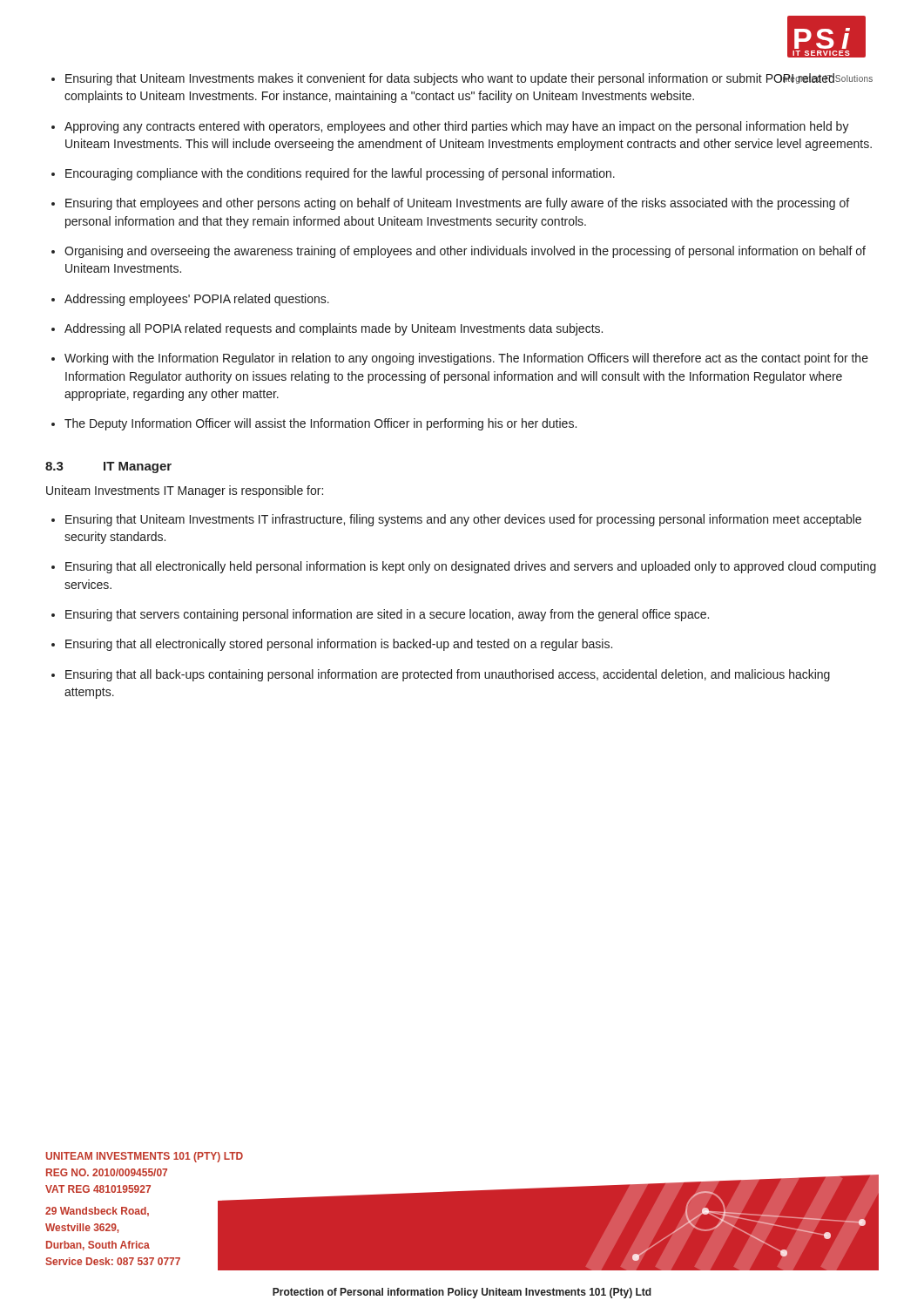924x1307 pixels.
Task: Point to the element starting "Ensuring that all back-ups containing personal"
Action: coord(447,683)
